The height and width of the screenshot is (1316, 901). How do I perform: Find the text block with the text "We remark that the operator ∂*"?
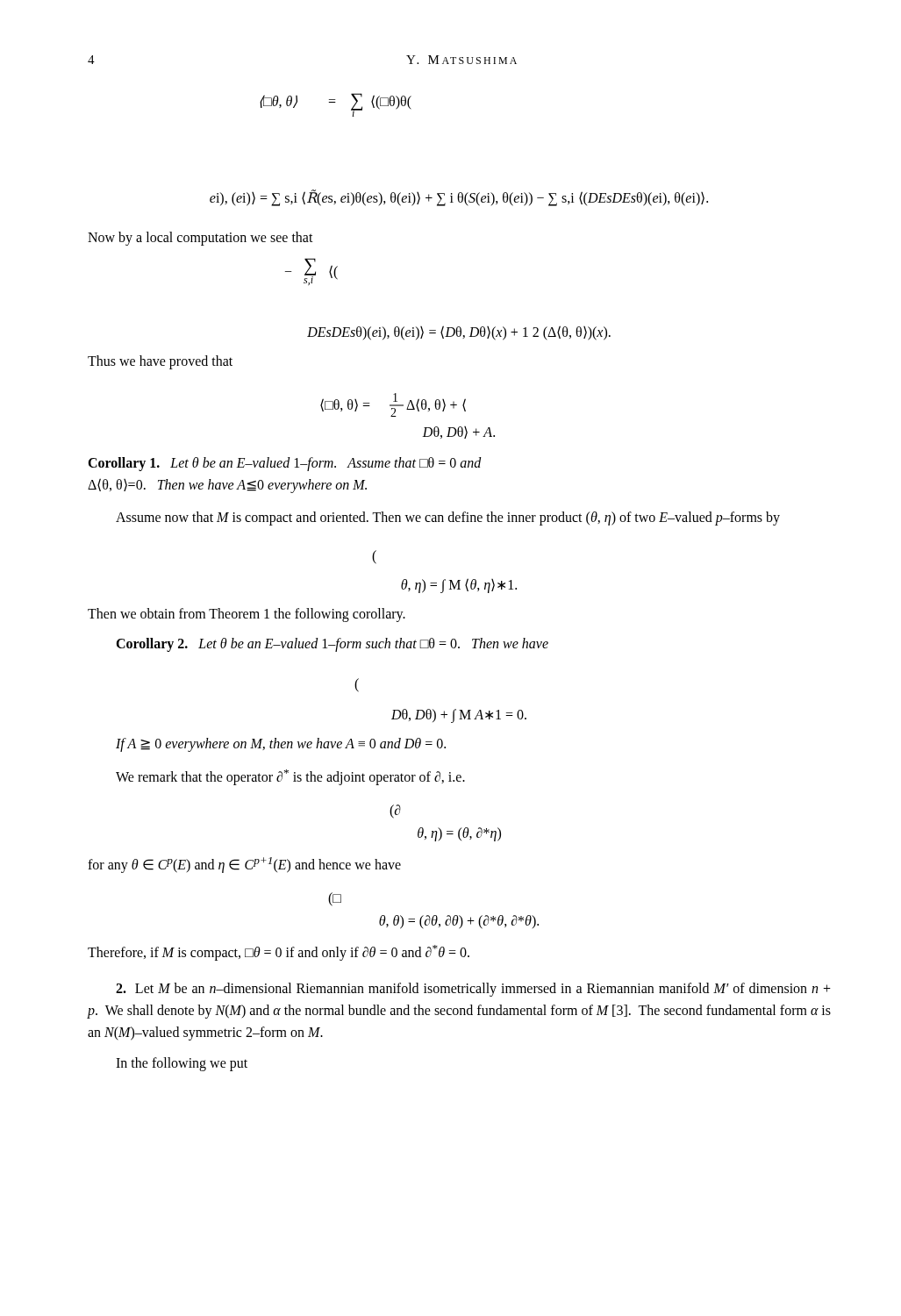[291, 775]
